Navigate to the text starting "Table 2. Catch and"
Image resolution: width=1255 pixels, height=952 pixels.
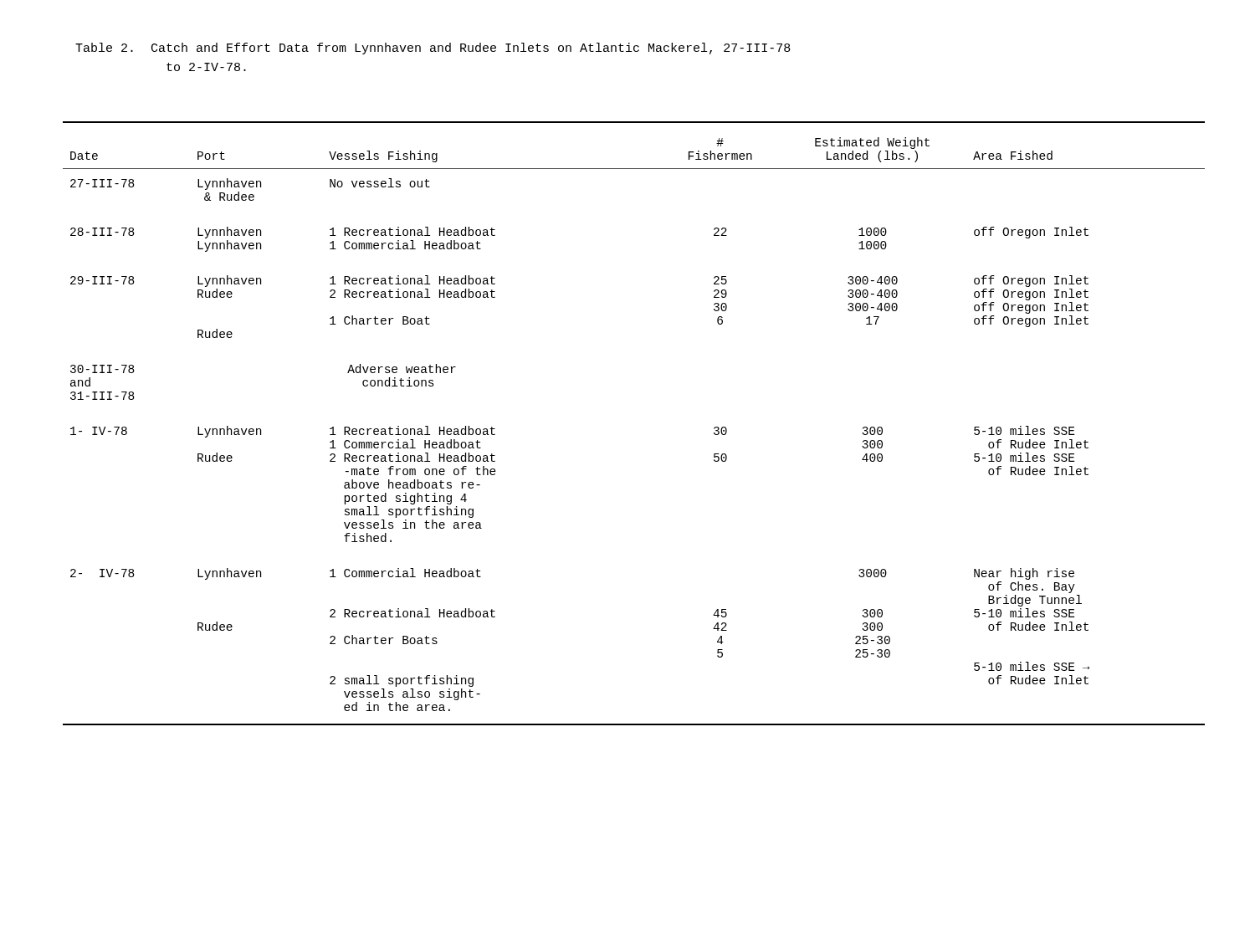coord(433,58)
